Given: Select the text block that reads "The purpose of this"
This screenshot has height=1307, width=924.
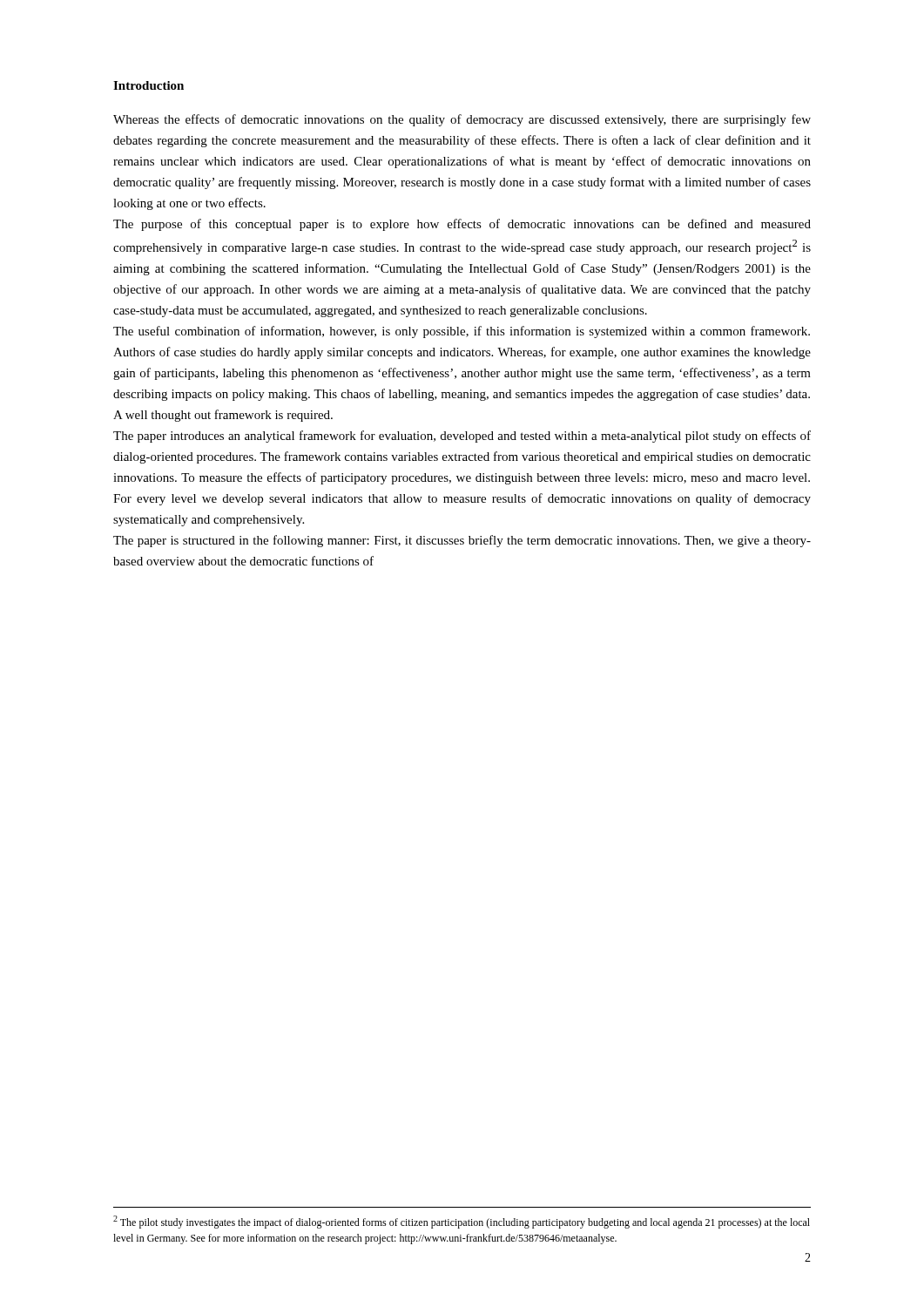Looking at the screenshot, I should (462, 267).
